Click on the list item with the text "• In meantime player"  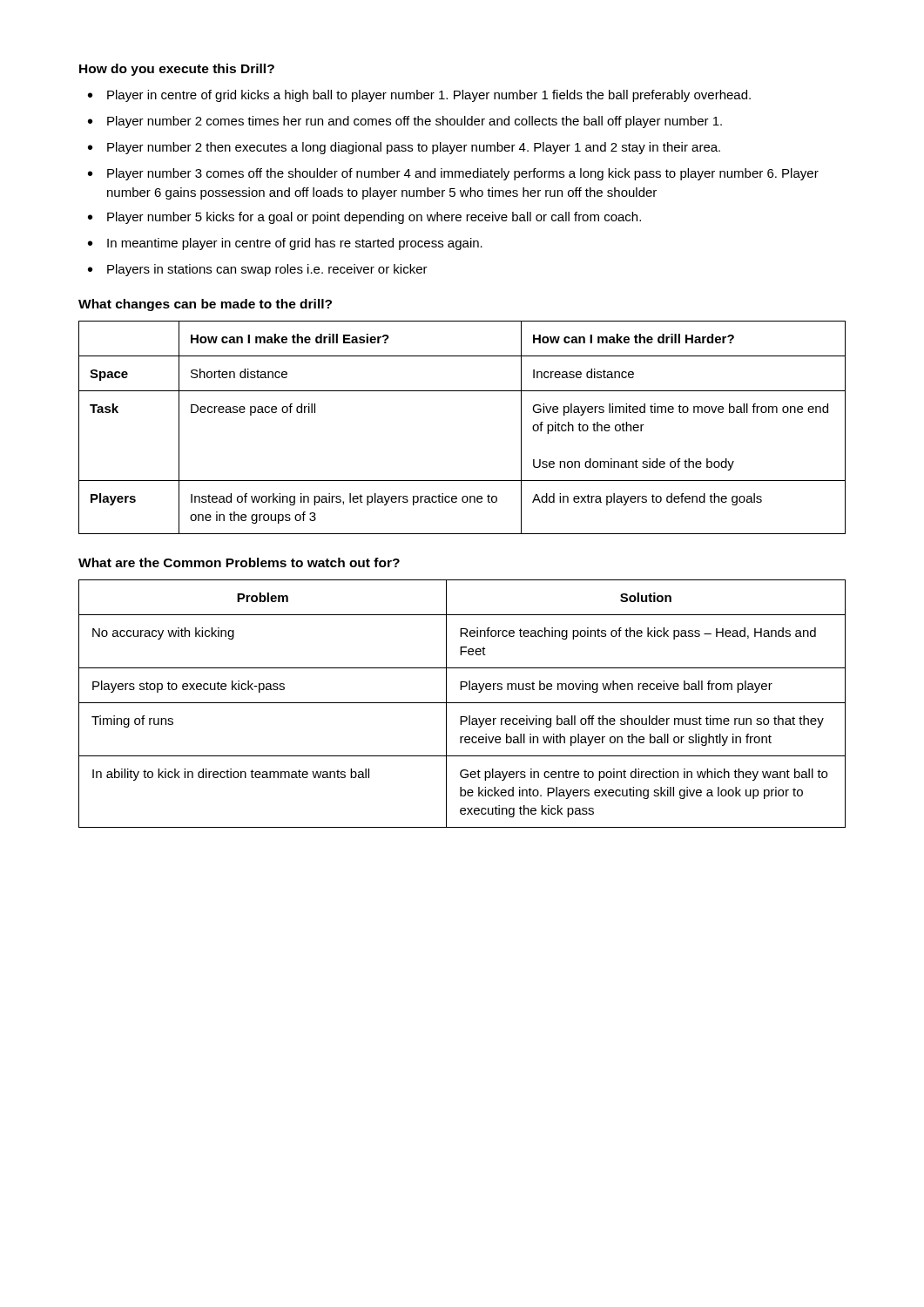[285, 243]
